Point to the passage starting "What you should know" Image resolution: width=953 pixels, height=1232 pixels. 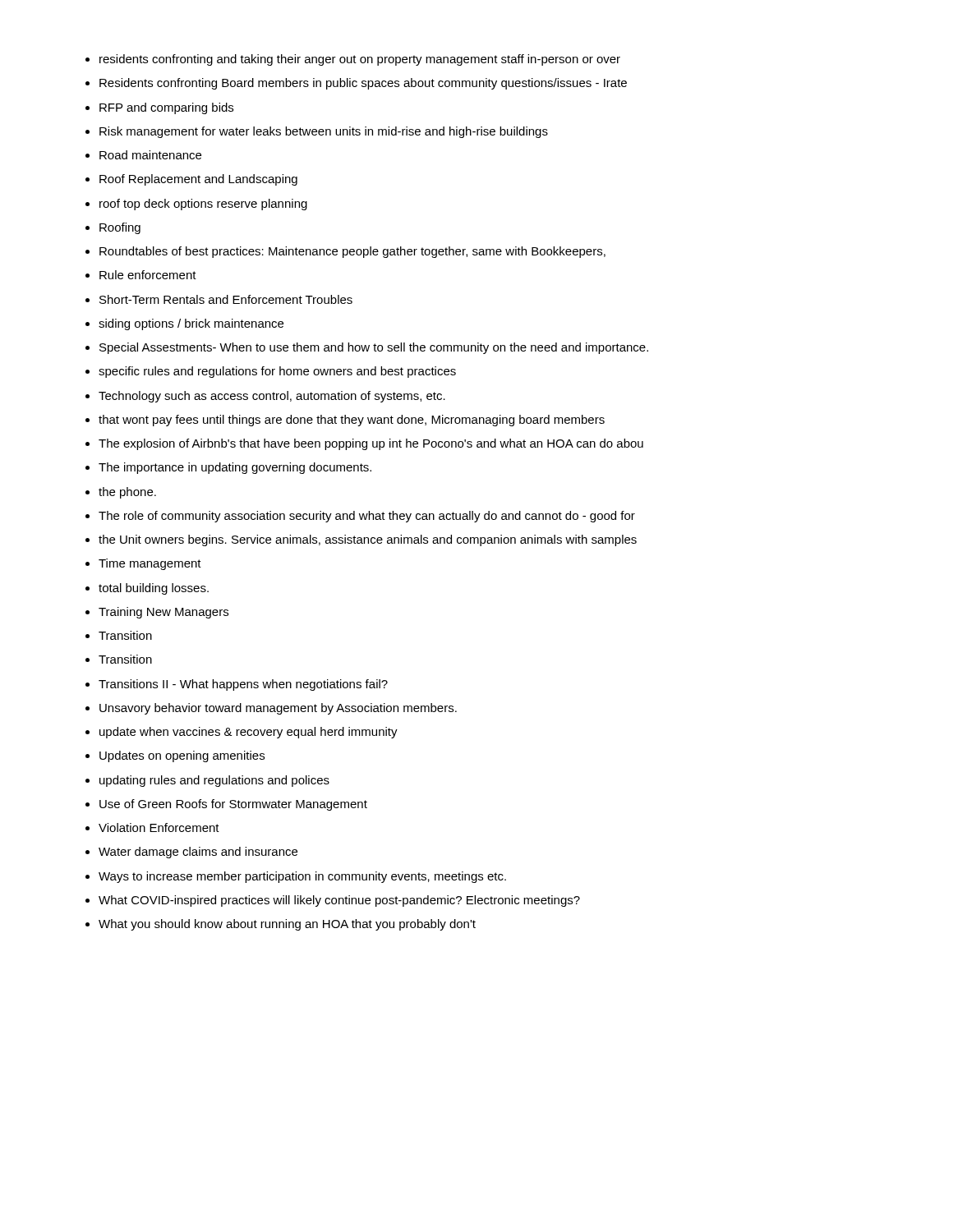287,924
